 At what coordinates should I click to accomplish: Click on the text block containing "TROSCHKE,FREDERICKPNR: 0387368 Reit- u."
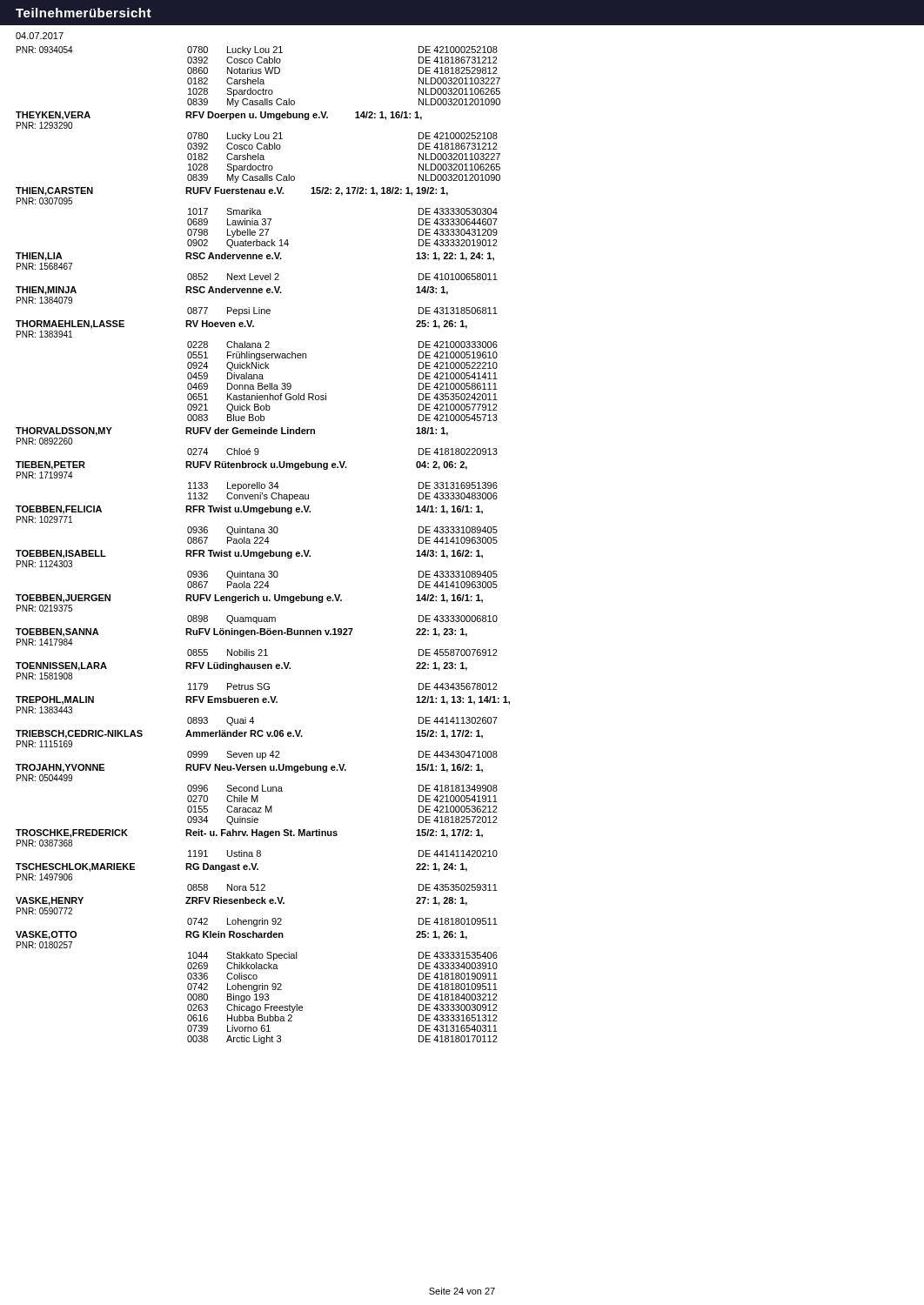click(462, 843)
